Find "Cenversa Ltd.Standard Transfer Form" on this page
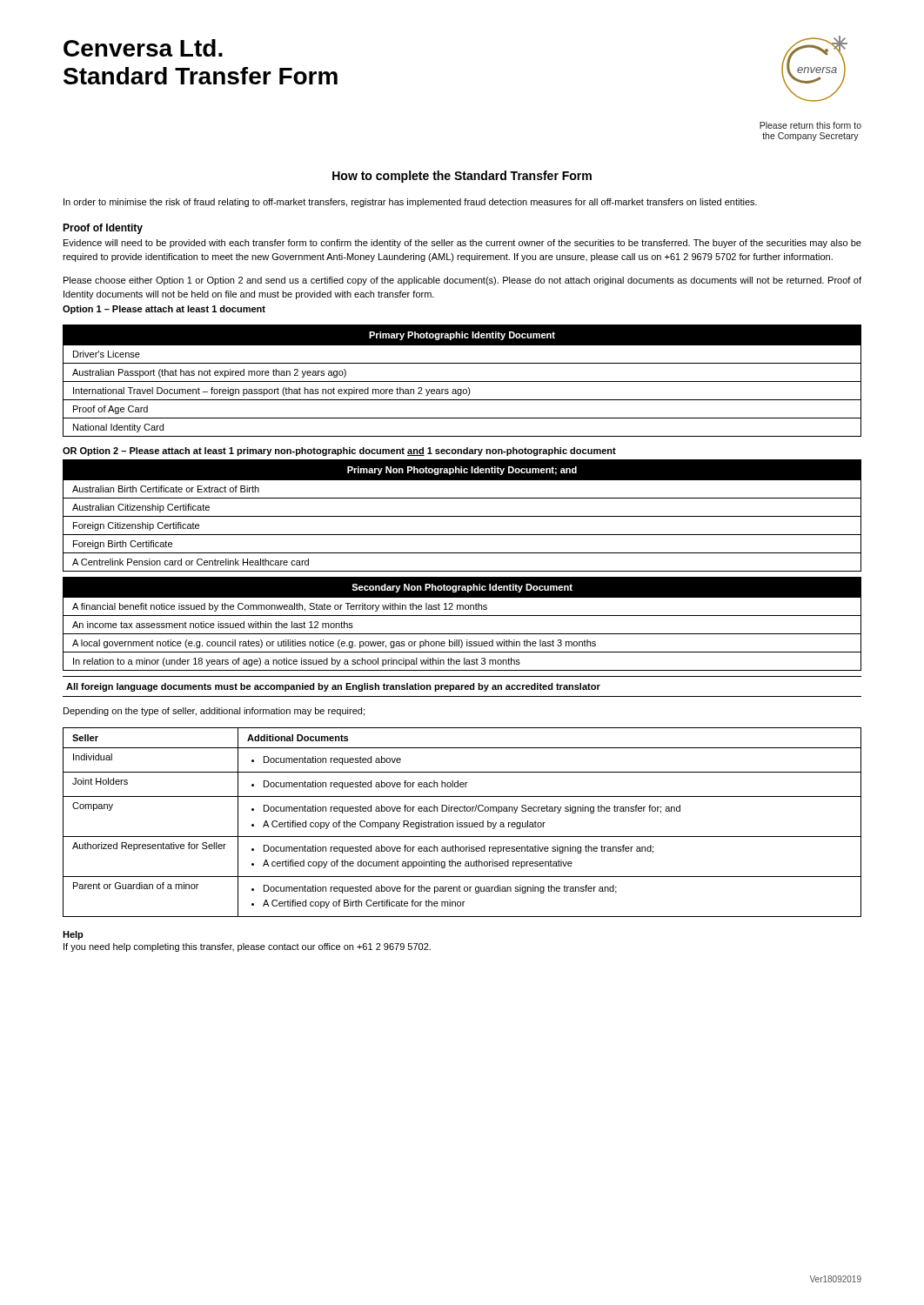Viewport: 924px width, 1305px height. pyautogui.click(x=201, y=63)
